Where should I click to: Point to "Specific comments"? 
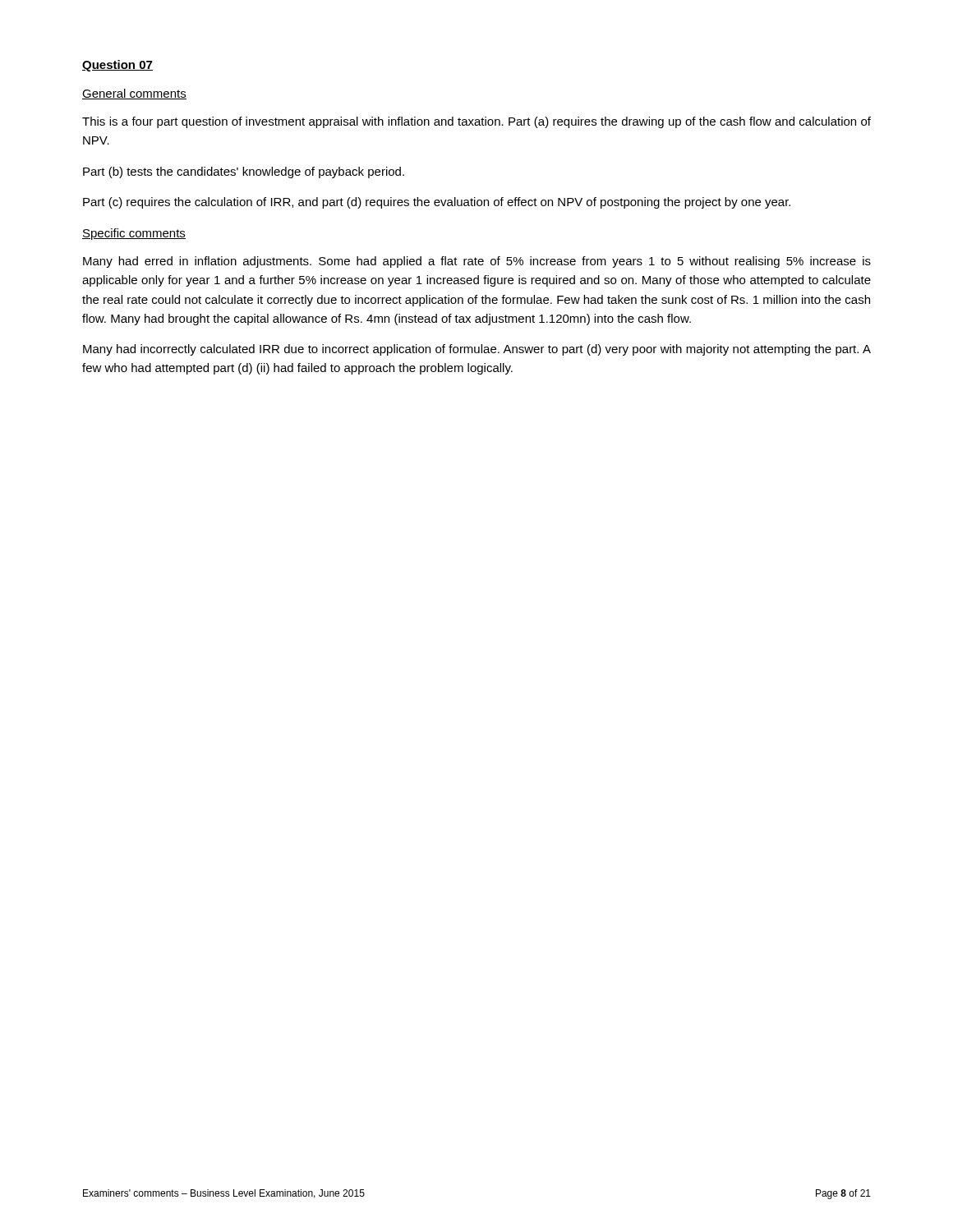134,233
